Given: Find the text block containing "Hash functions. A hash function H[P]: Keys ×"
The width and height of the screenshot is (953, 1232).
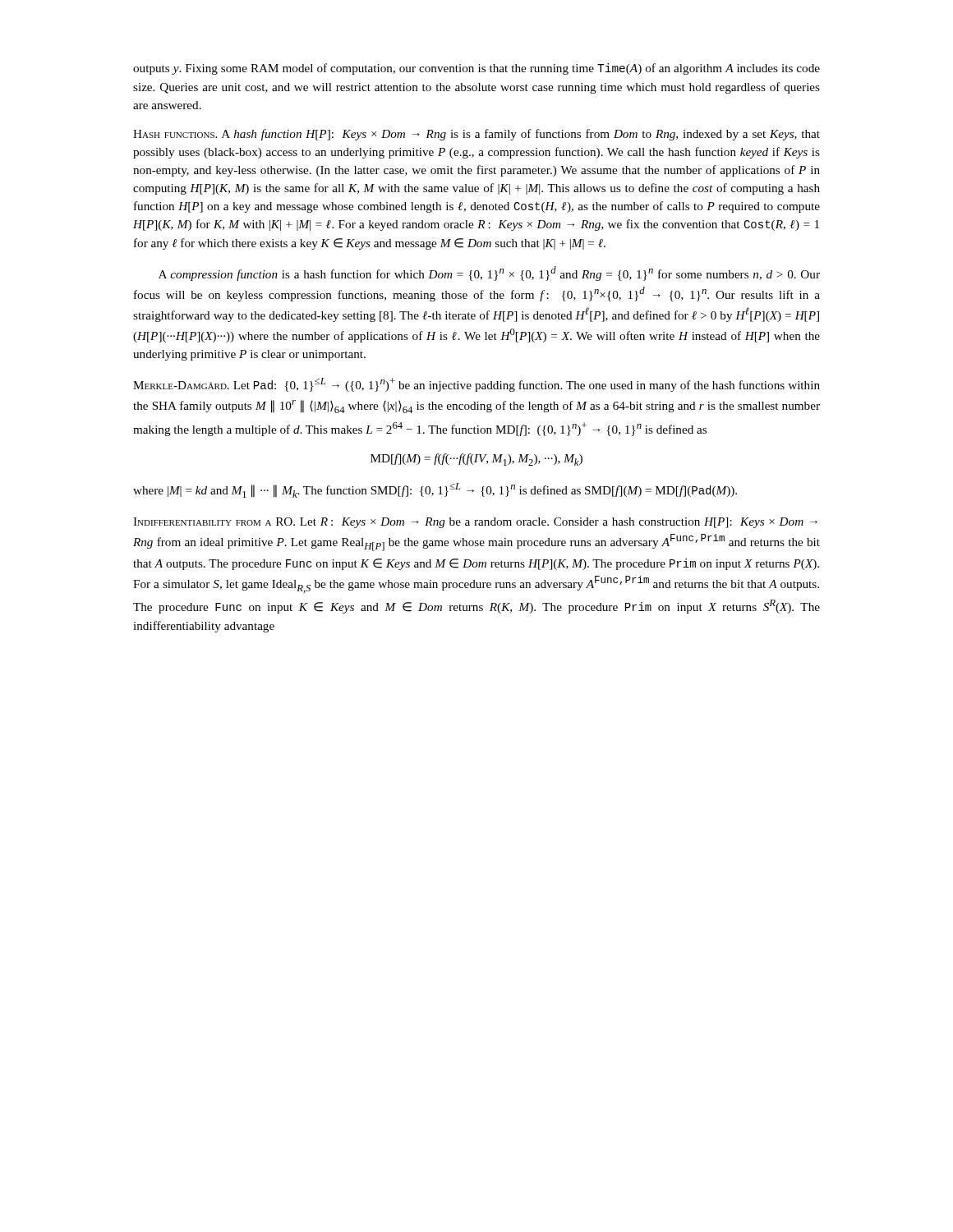Looking at the screenshot, I should click(476, 188).
